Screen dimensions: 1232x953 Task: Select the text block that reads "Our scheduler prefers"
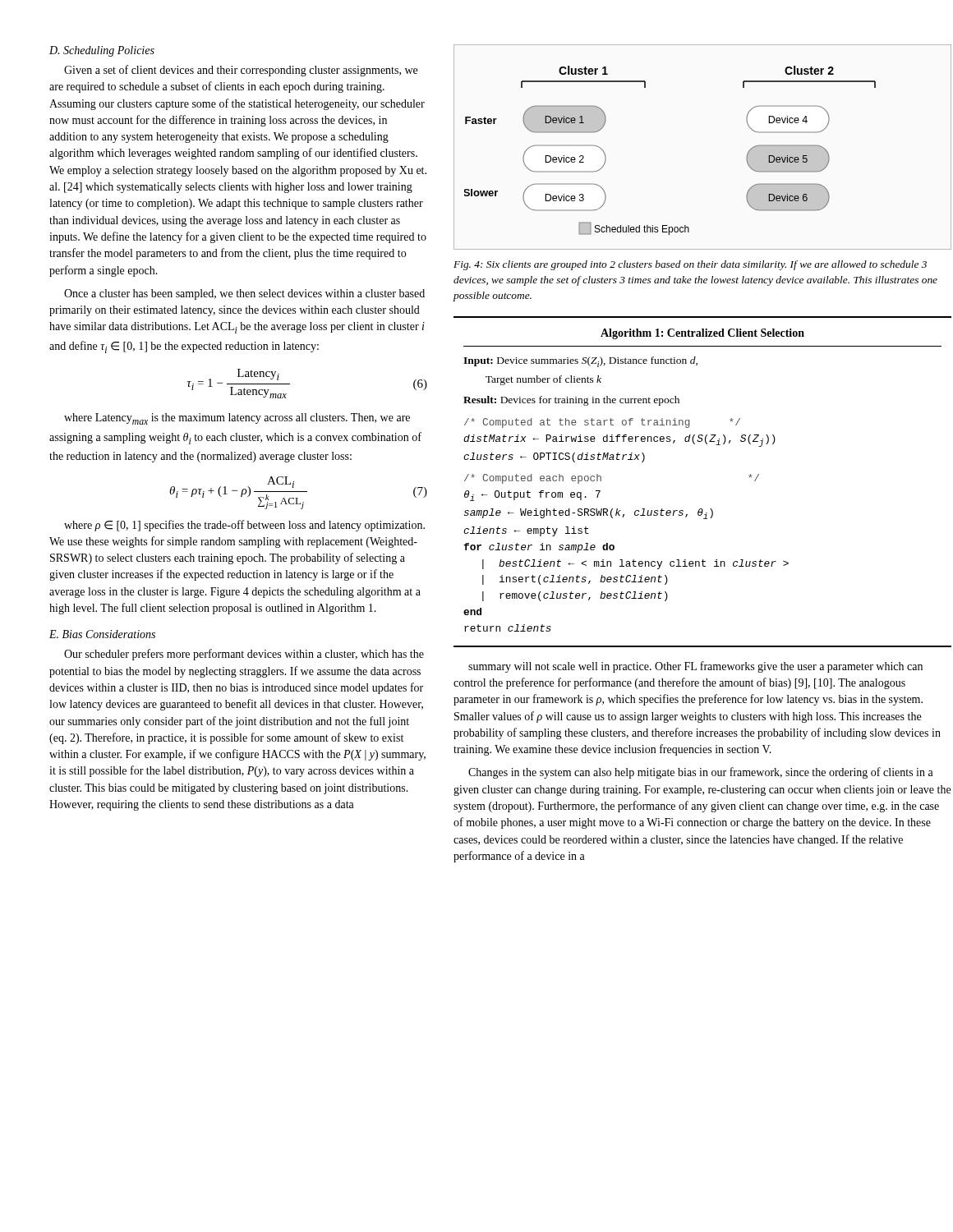[238, 729]
